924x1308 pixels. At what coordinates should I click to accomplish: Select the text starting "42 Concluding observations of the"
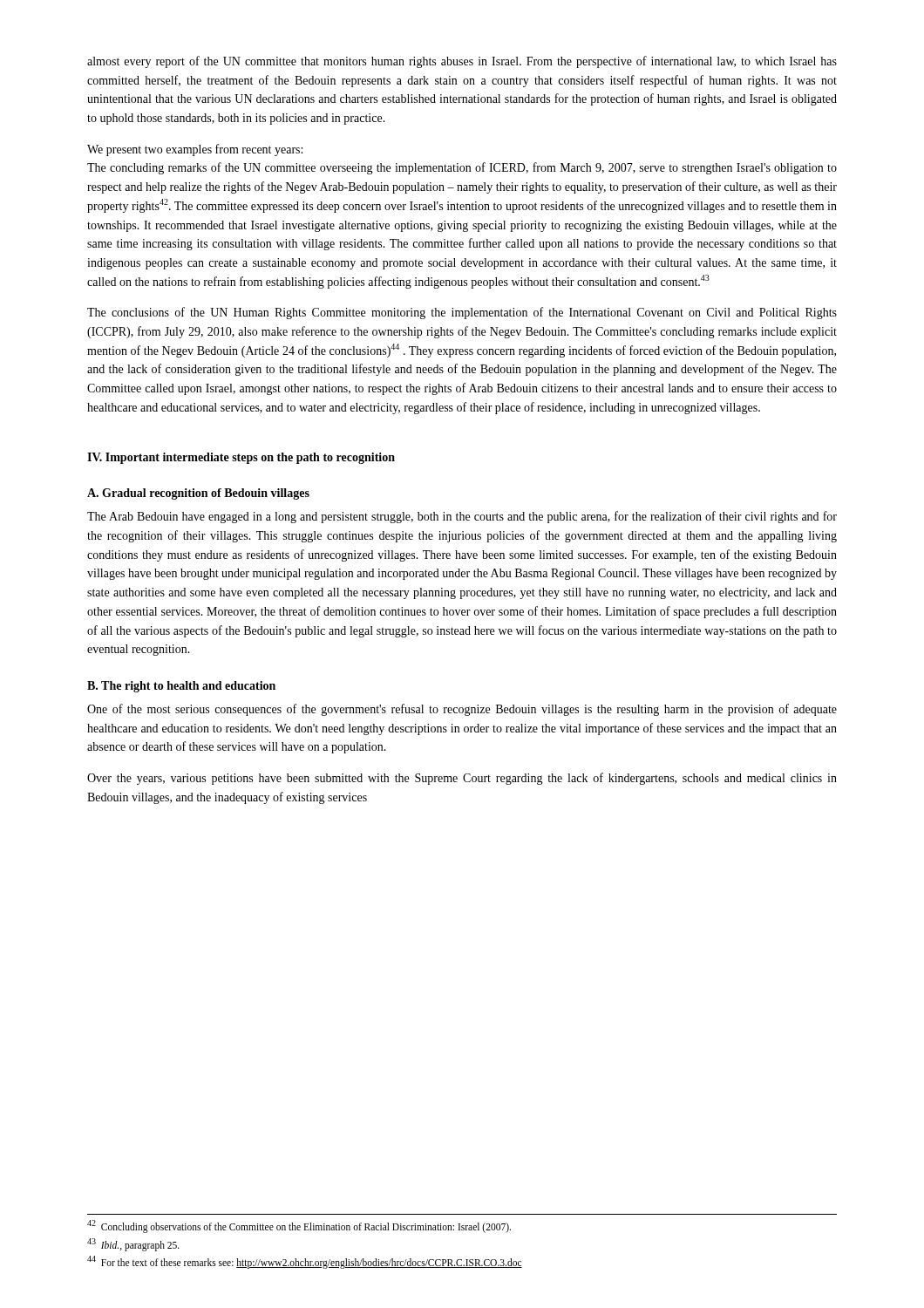(x=299, y=1226)
